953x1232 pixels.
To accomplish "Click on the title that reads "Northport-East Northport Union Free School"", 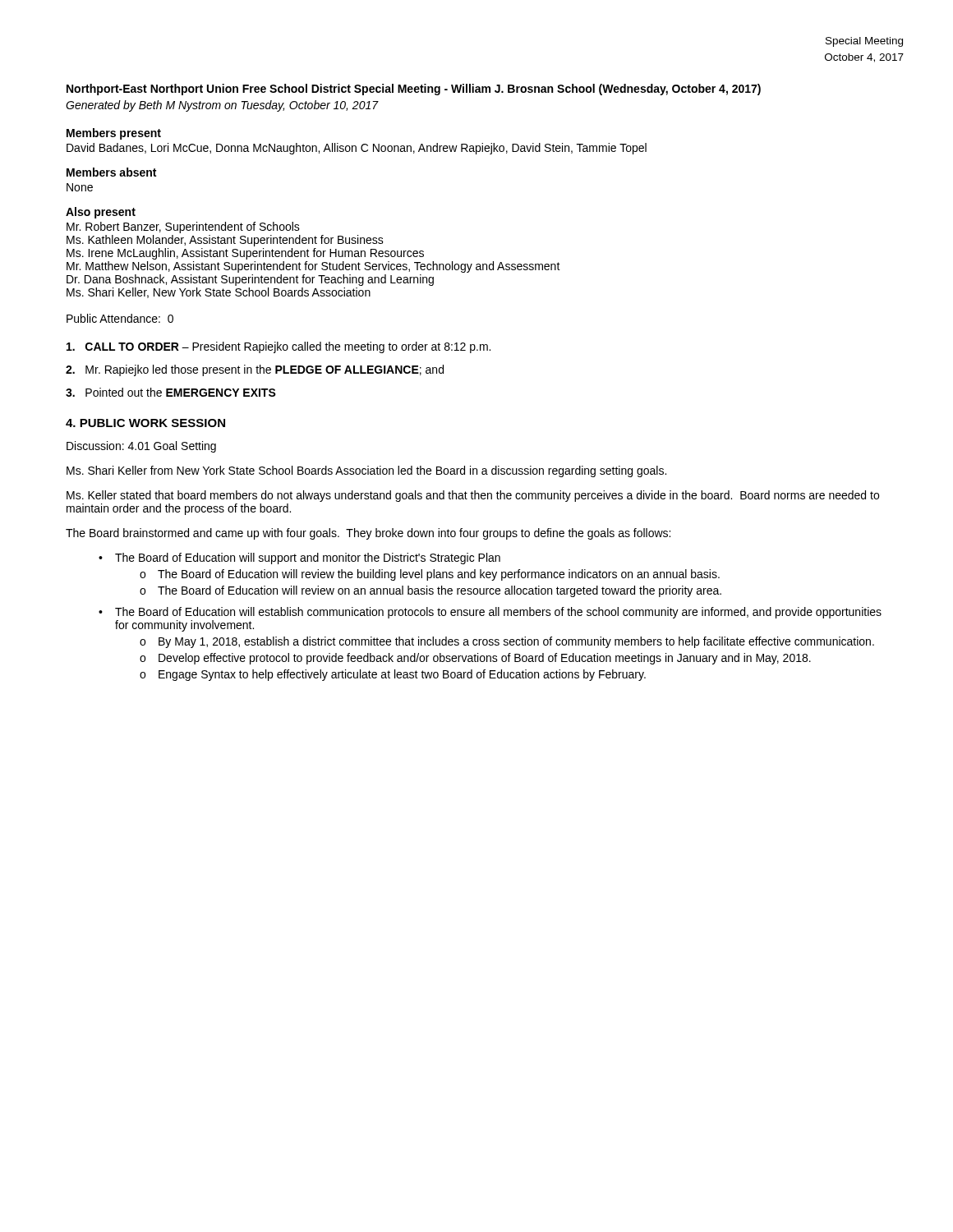I will (476, 89).
